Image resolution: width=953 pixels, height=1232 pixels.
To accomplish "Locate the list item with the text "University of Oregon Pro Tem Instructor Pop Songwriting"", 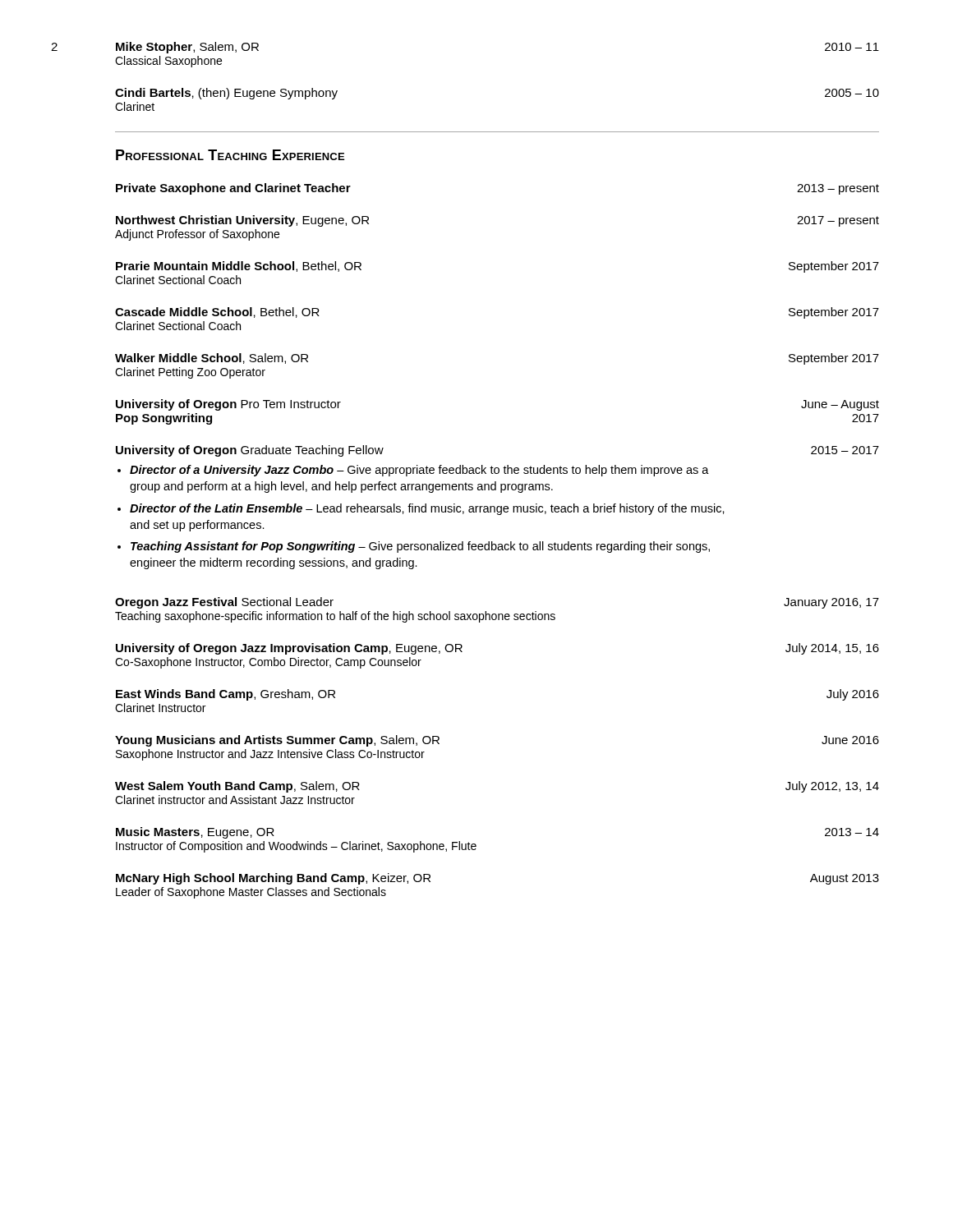I will (x=224, y=405).
